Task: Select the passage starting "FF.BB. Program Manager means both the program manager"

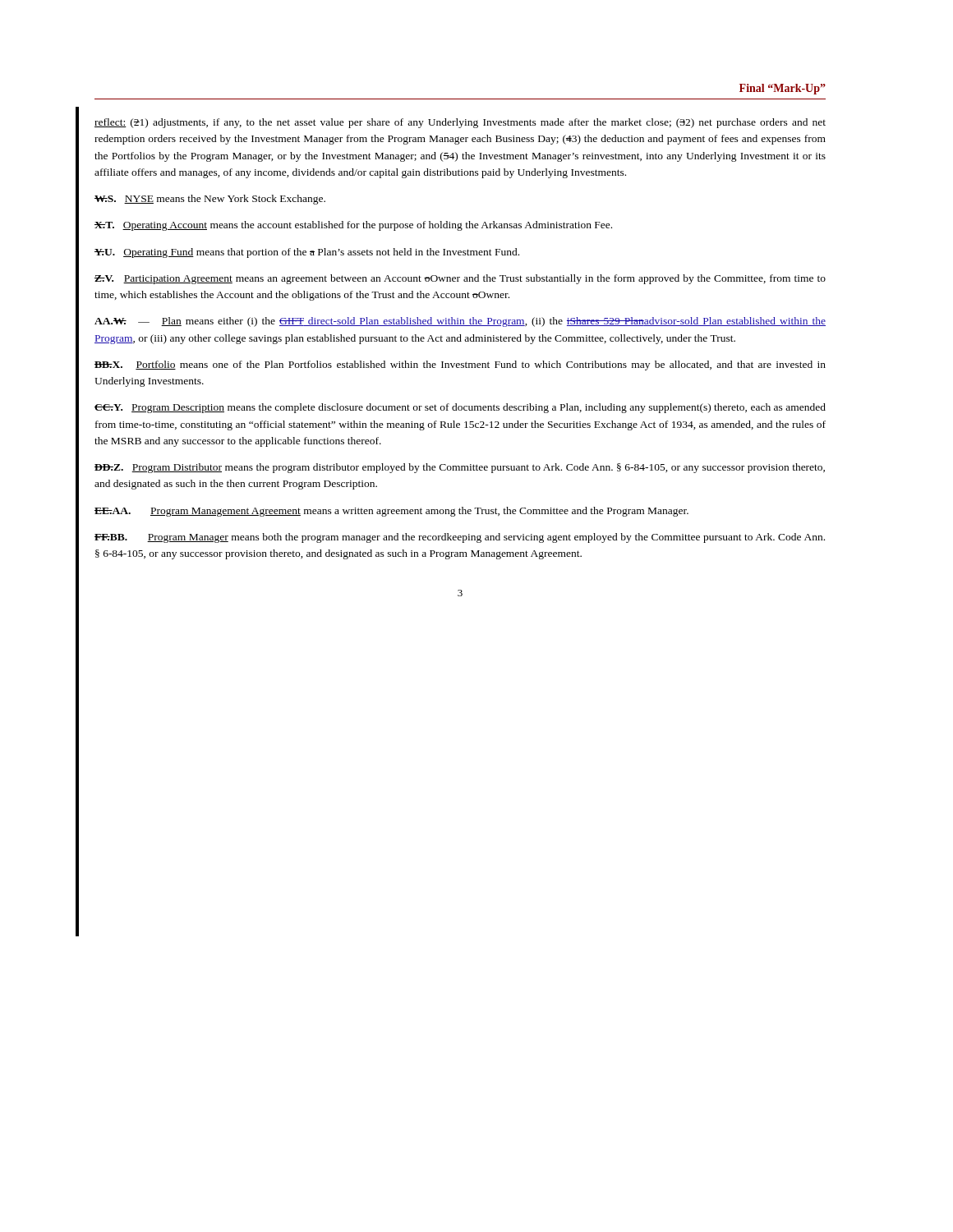Action: [460, 545]
